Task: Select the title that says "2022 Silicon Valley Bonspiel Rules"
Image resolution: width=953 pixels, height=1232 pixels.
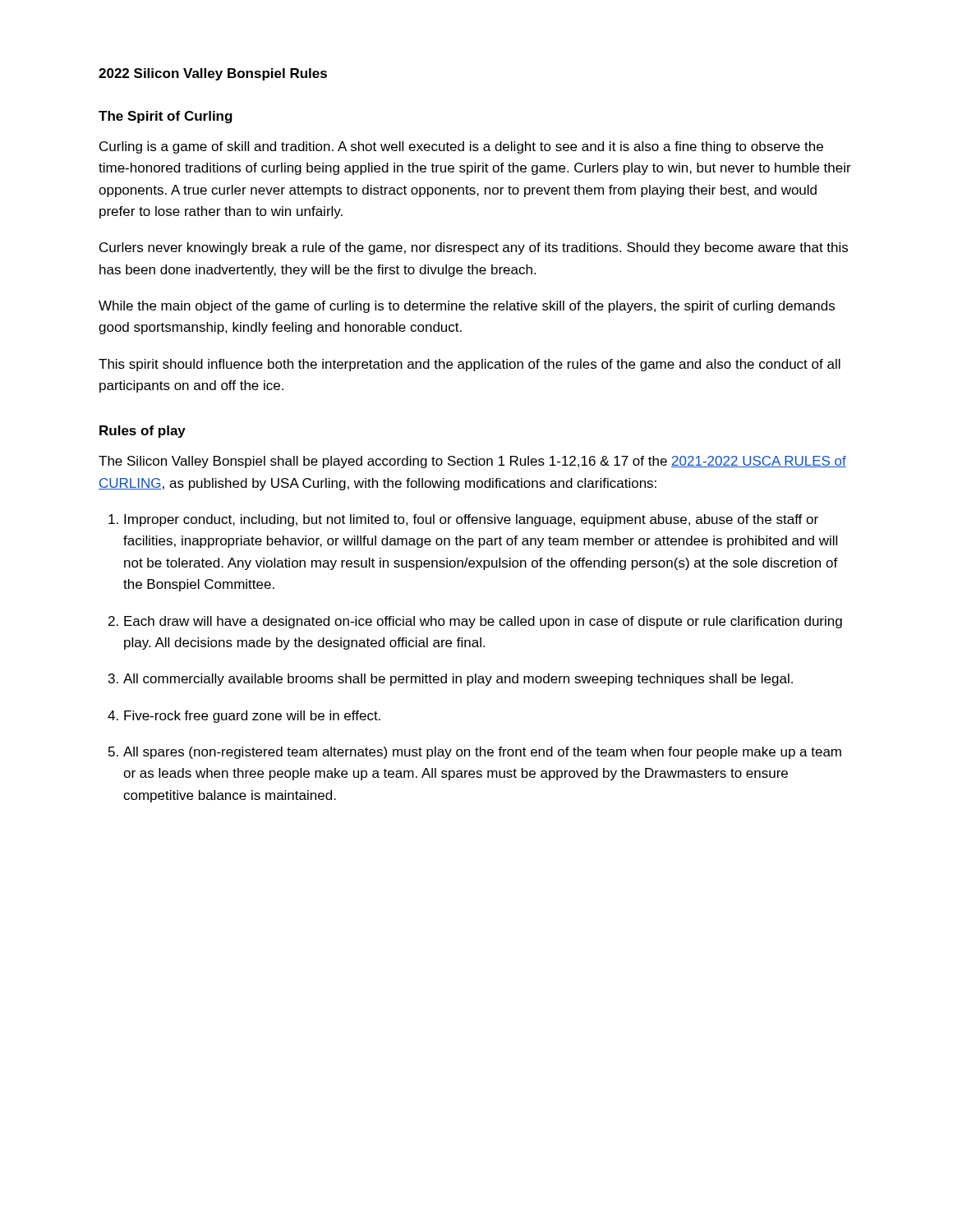Action: coord(213,73)
